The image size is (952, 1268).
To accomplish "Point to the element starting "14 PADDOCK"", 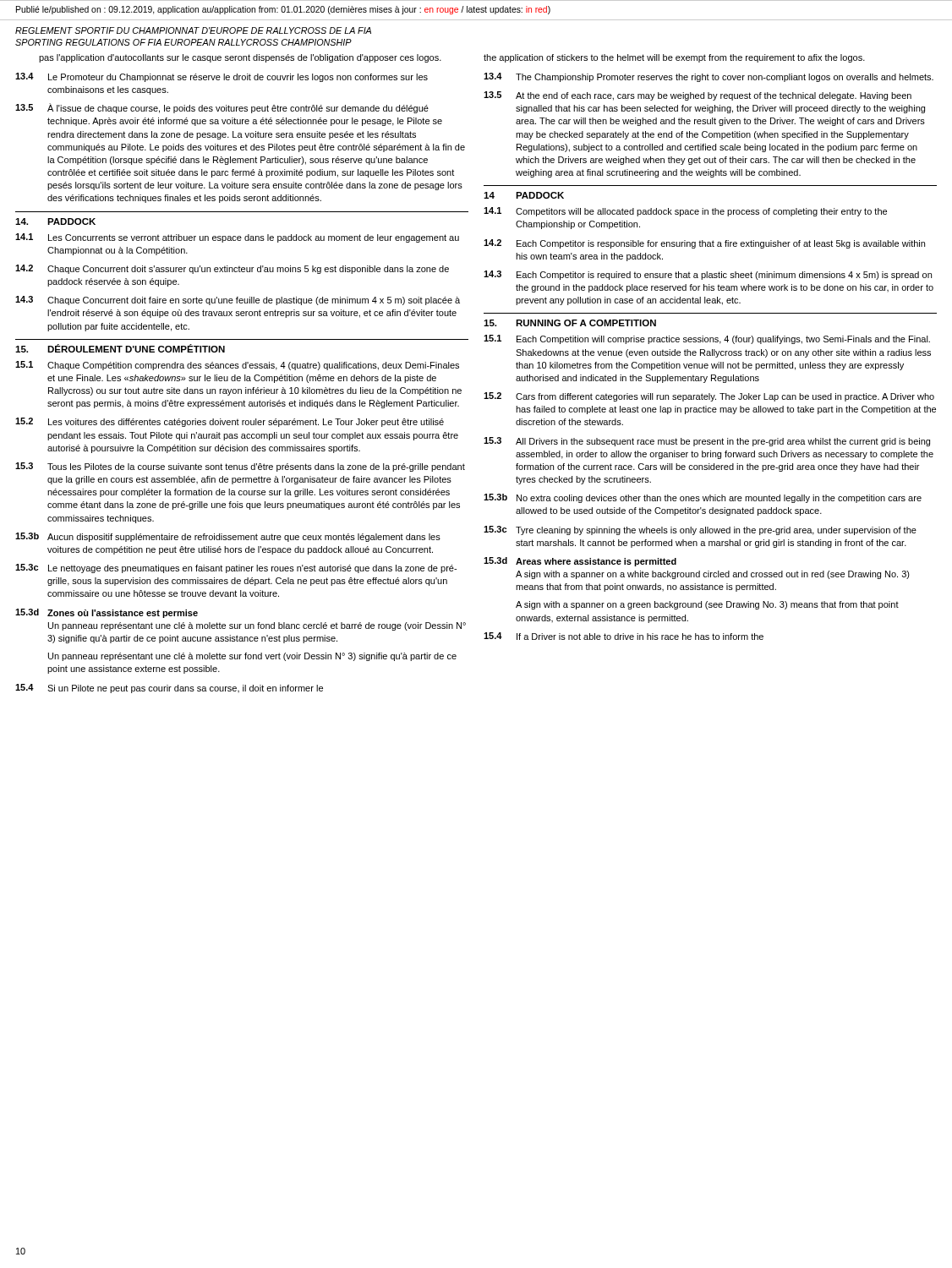I will (x=524, y=195).
